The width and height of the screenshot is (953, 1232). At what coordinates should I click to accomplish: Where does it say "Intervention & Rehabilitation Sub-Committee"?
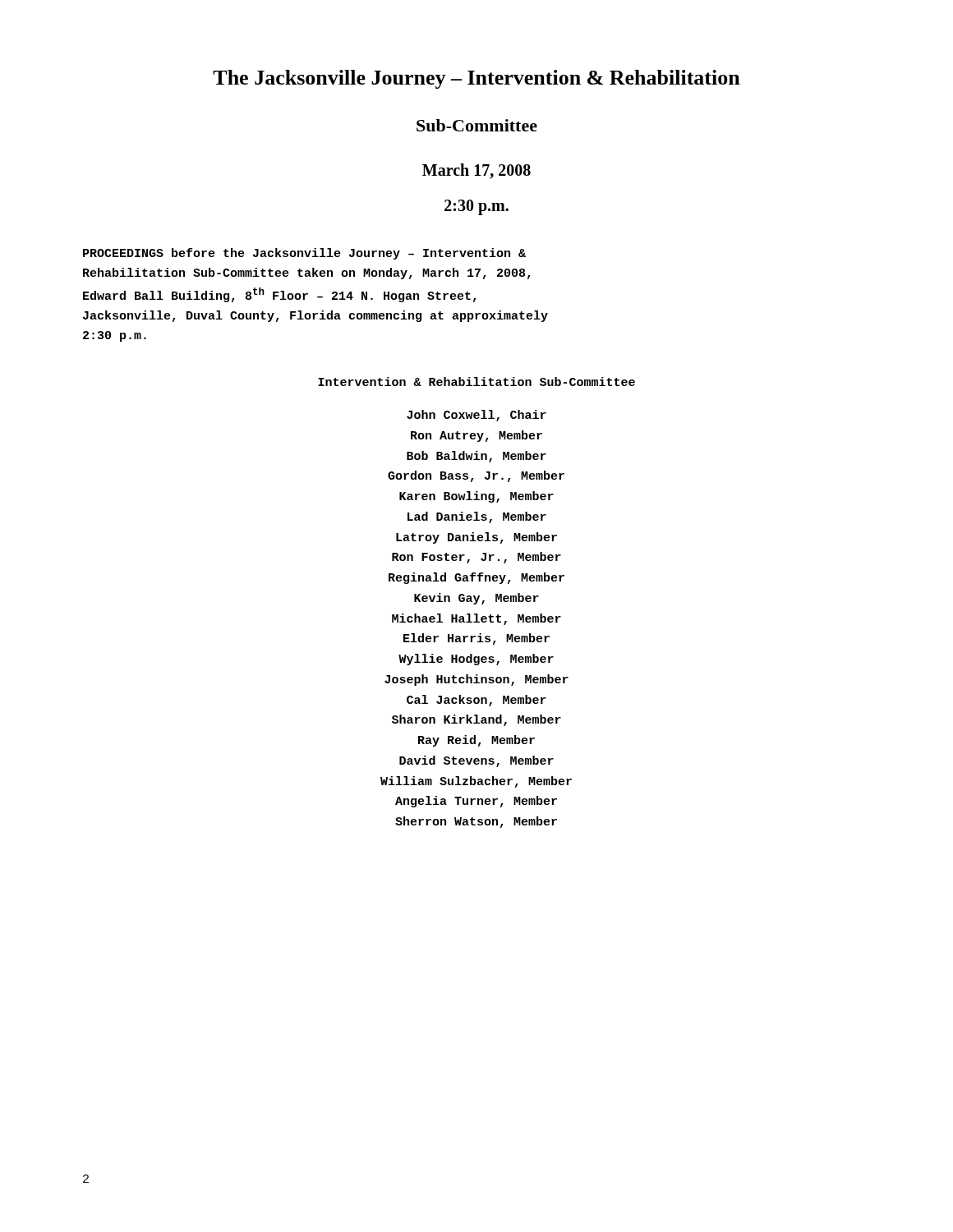[x=476, y=383]
